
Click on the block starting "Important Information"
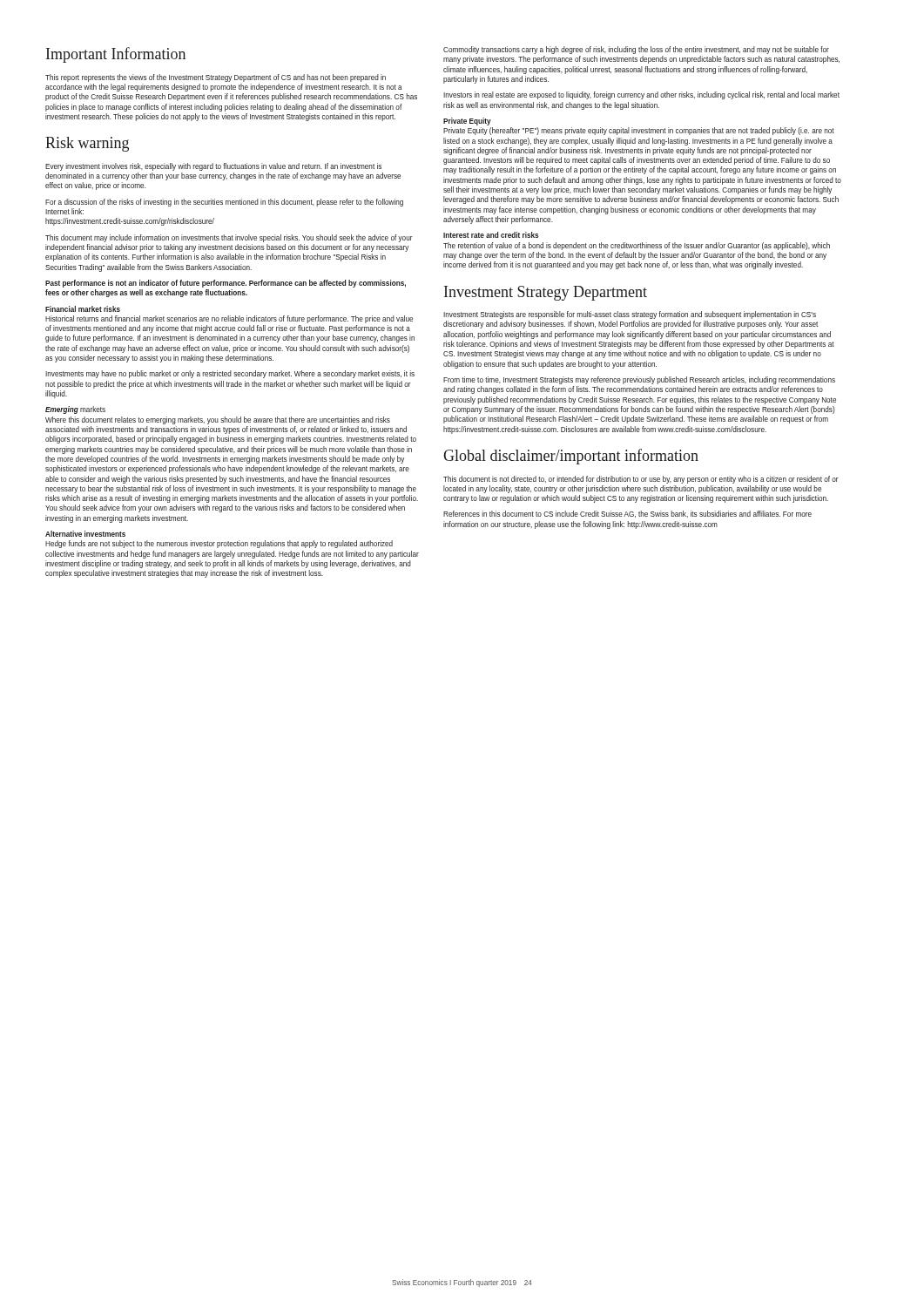click(x=116, y=55)
